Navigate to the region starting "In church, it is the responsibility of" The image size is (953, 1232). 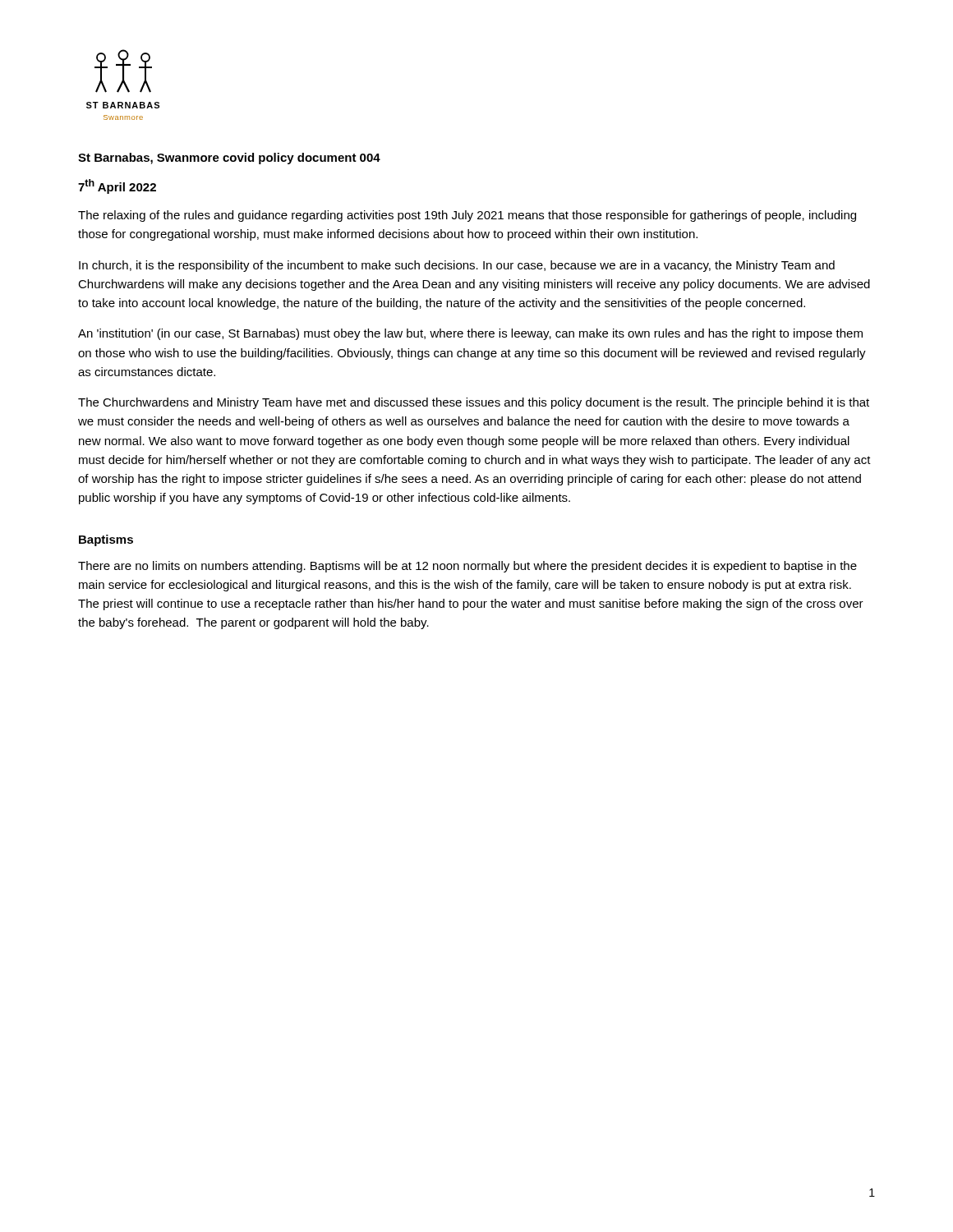click(474, 284)
